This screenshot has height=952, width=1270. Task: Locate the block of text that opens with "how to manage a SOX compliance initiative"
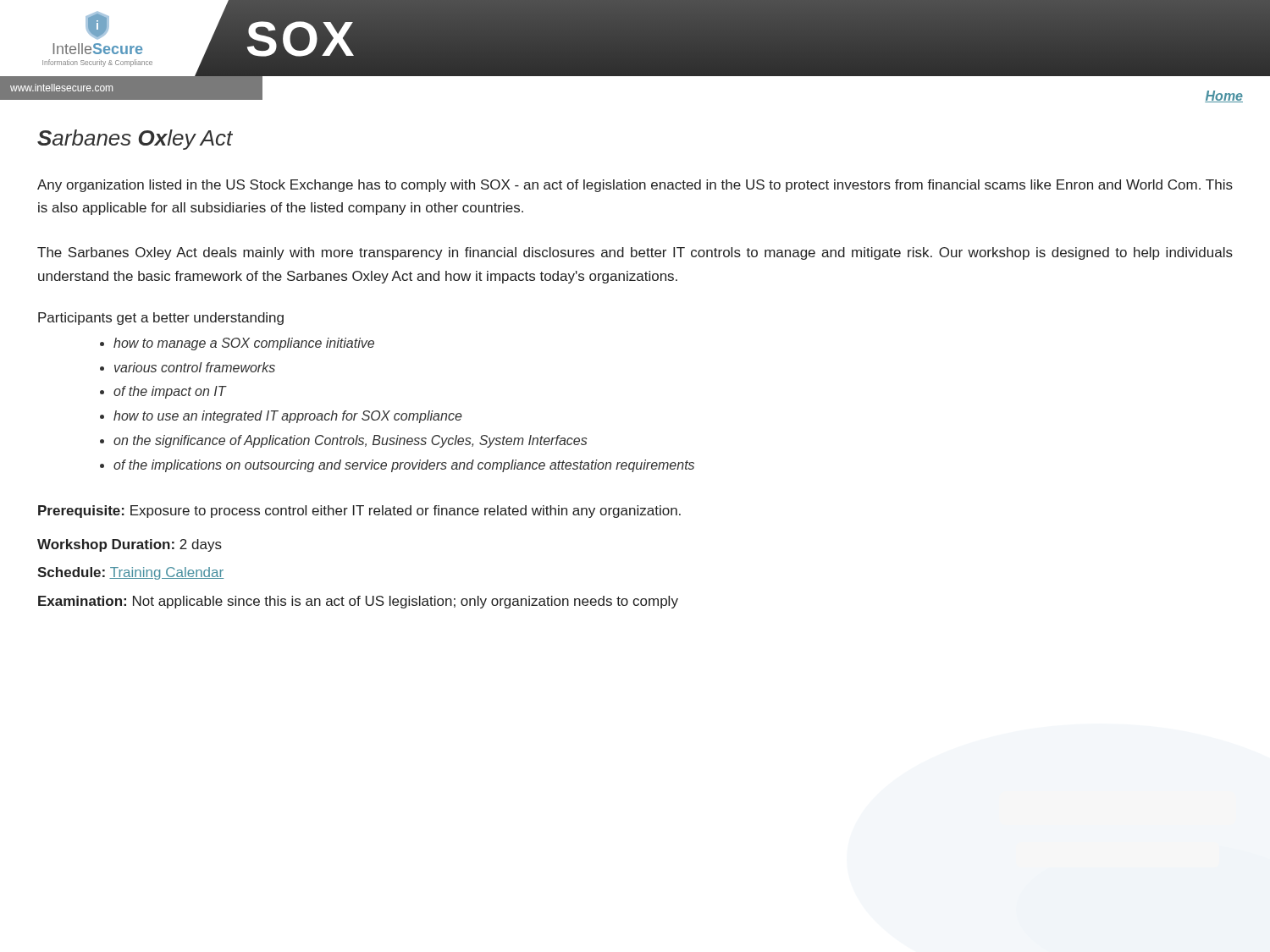(237, 344)
